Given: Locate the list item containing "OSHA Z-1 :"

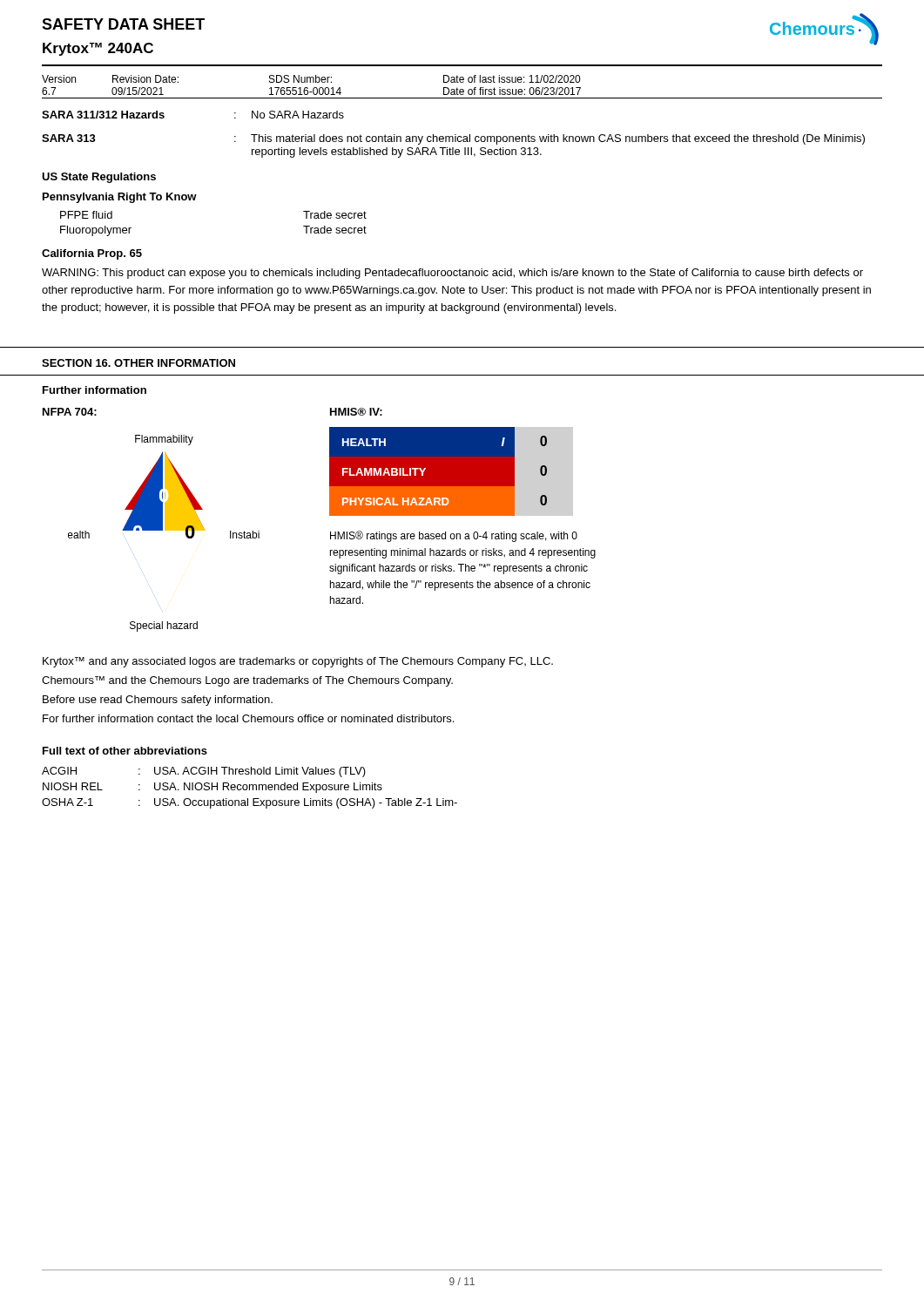Looking at the screenshot, I should (x=250, y=802).
